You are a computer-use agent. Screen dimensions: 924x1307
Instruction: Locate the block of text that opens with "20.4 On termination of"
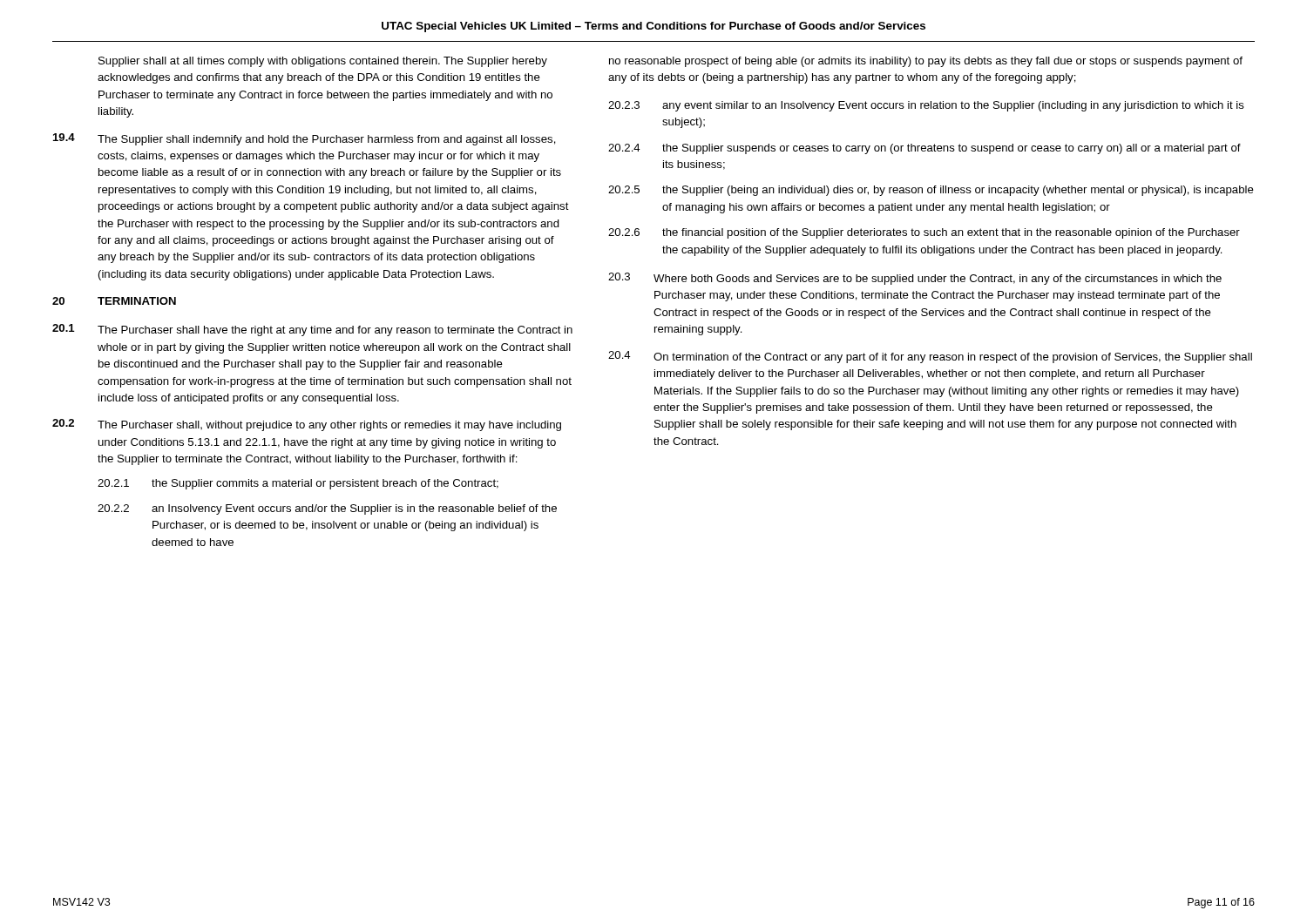click(x=931, y=399)
